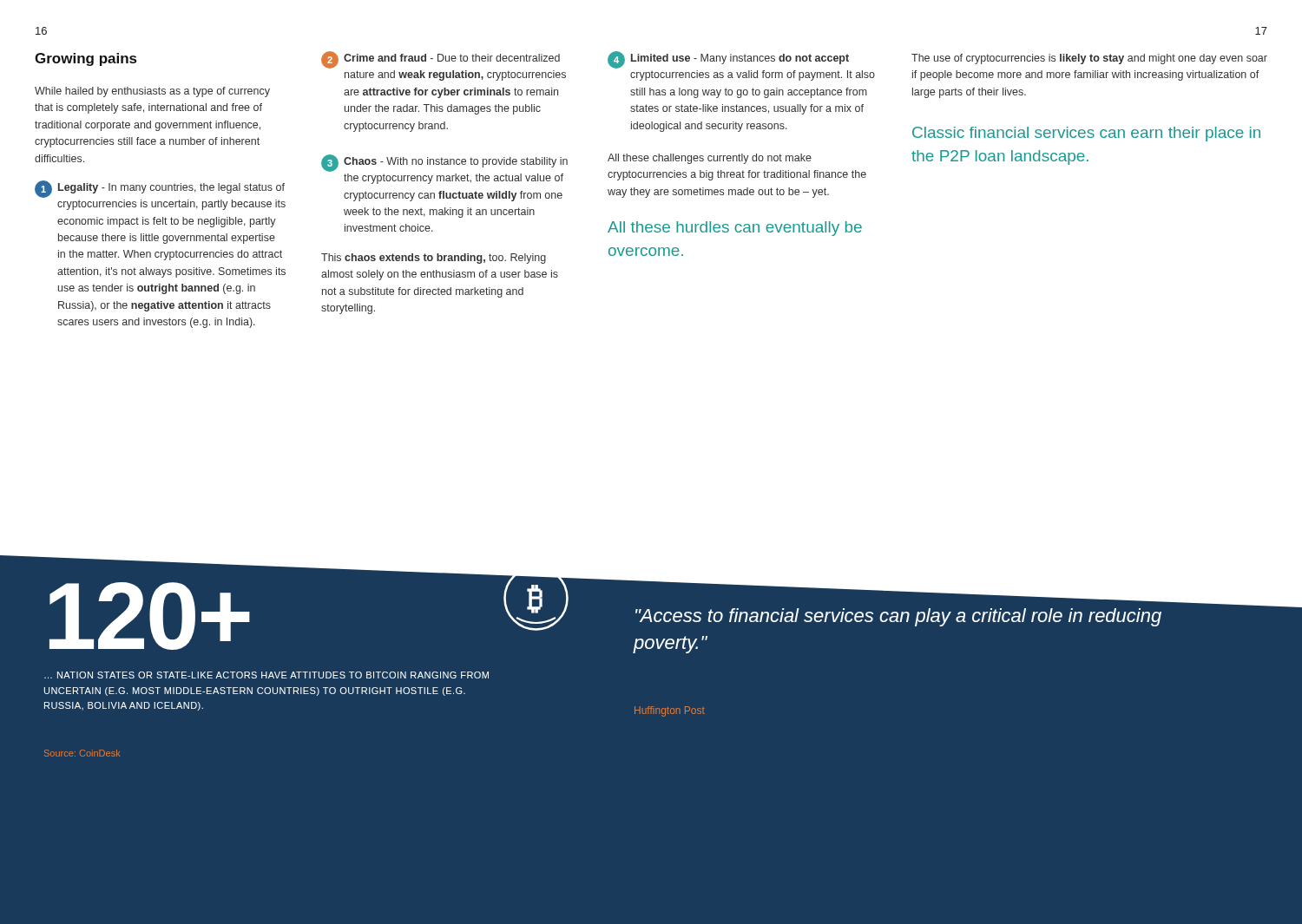This screenshot has width=1302, height=924.
Task: Point to the element starting "4 Limited use - Many instances do not"
Action: coord(742,92)
